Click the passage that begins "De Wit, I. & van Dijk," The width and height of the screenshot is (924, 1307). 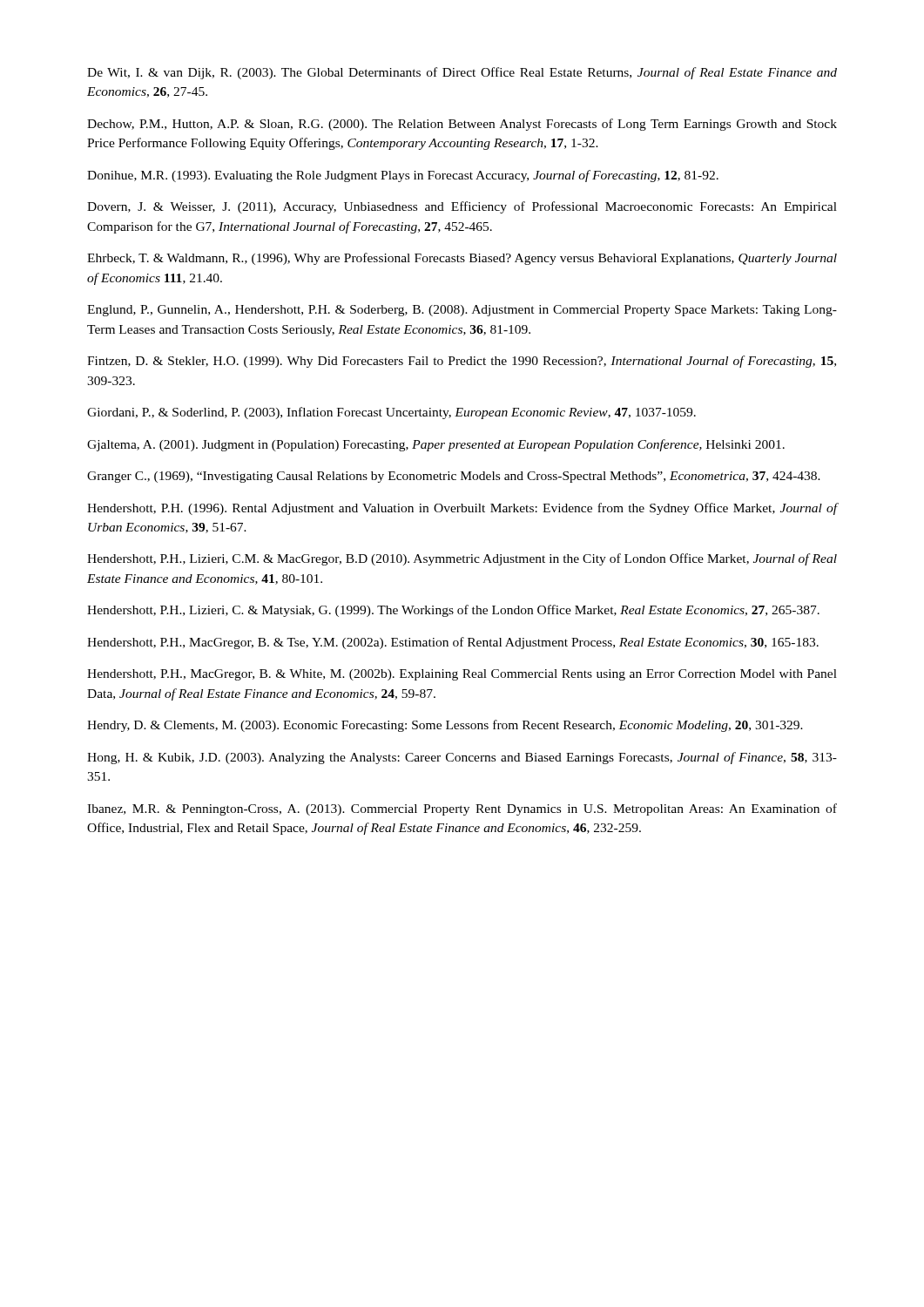[462, 82]
